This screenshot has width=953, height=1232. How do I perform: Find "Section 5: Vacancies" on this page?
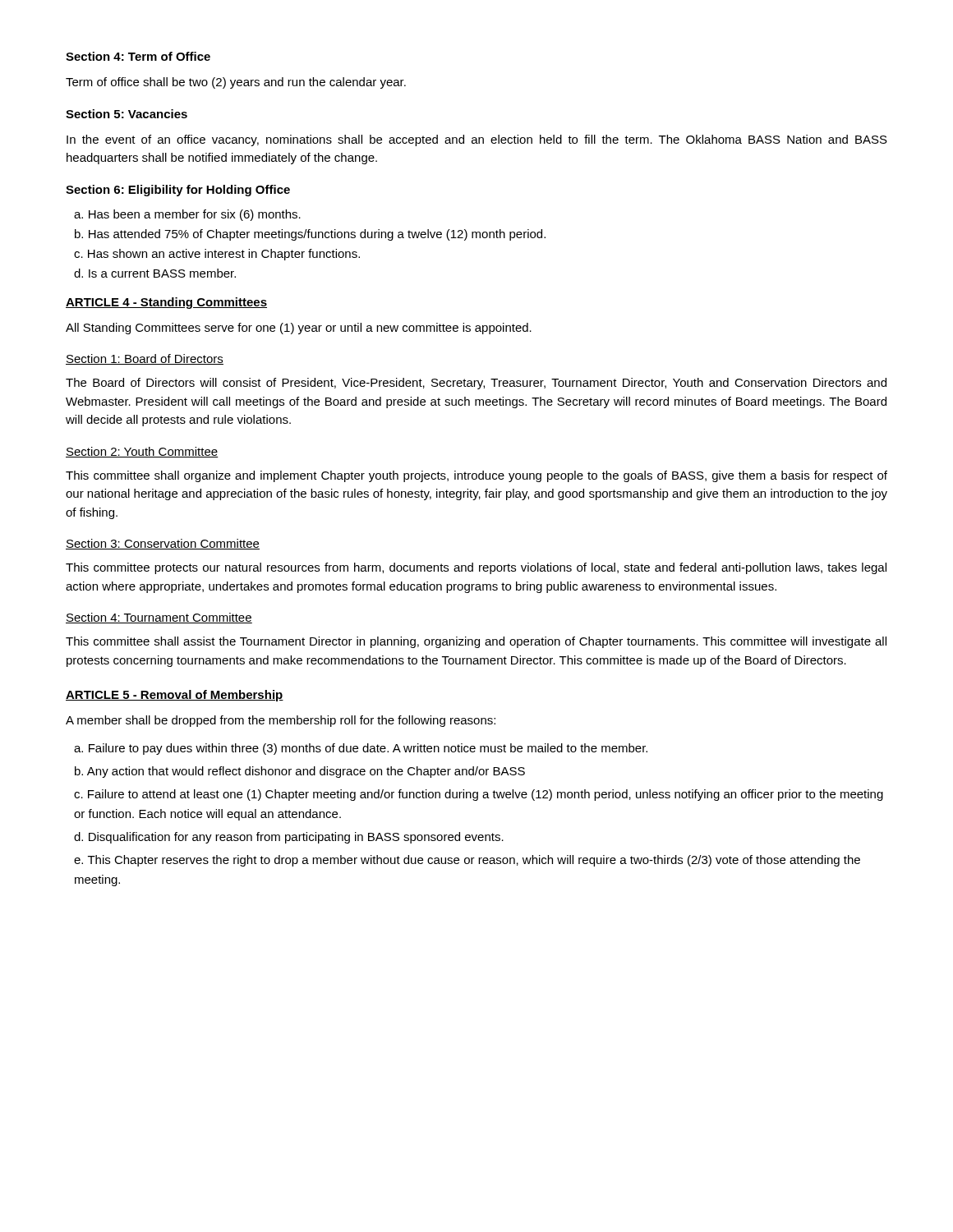tap(127, 113)
